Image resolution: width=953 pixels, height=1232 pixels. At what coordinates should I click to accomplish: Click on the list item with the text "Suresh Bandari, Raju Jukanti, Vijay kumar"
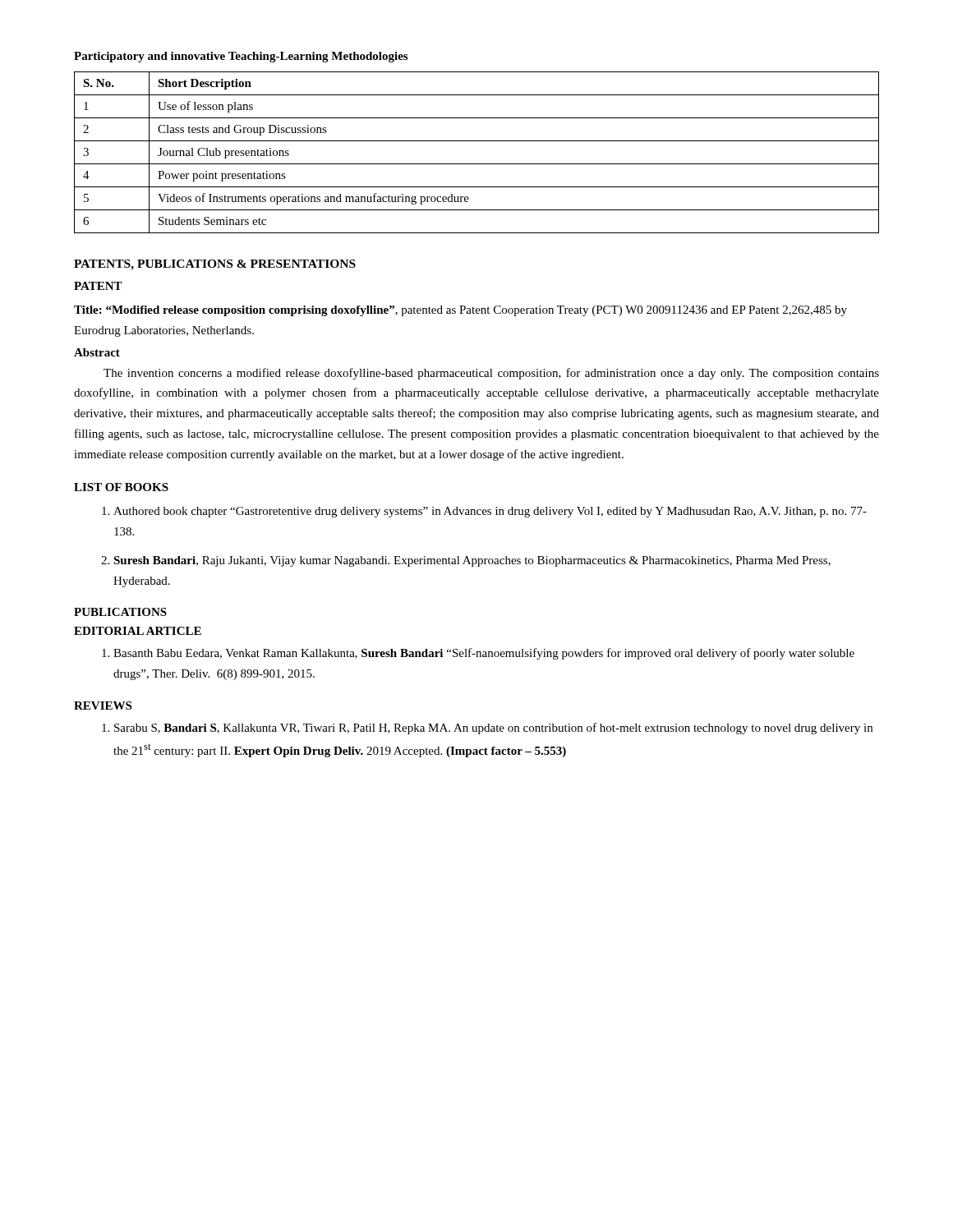point(472,570)
